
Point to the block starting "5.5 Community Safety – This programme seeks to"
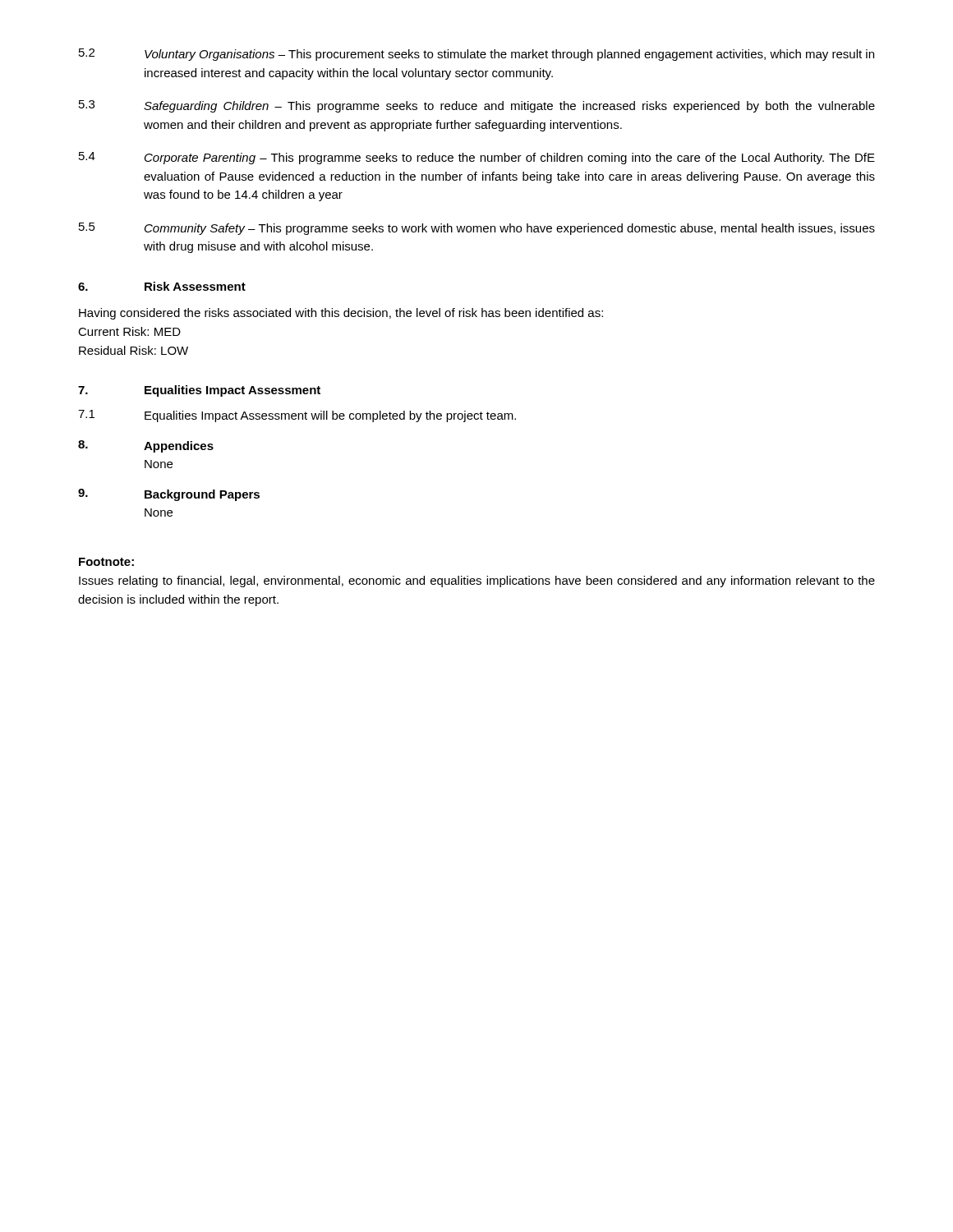[x=476, y=237]
